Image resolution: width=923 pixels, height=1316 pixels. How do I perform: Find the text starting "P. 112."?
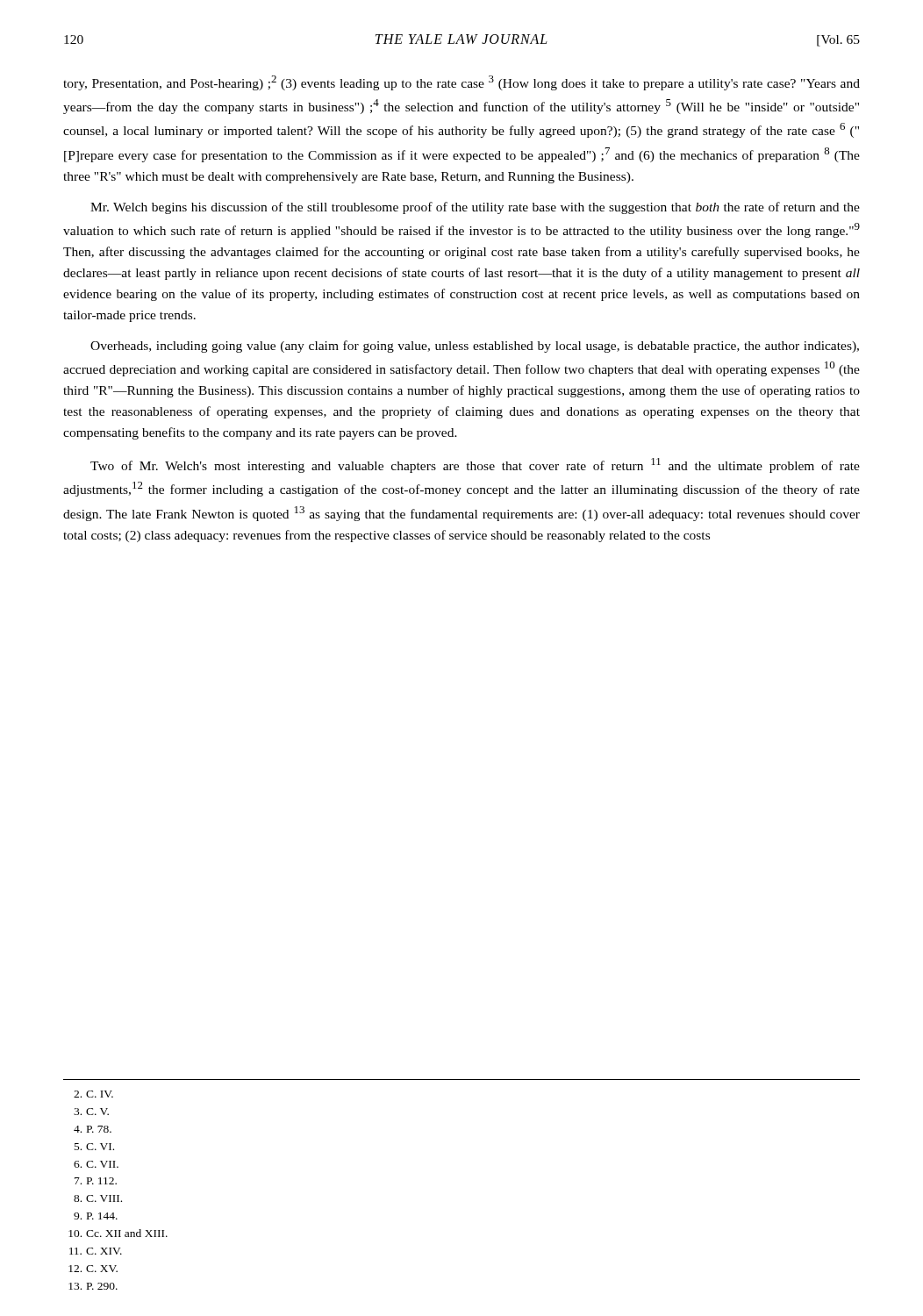(90, 1182)
